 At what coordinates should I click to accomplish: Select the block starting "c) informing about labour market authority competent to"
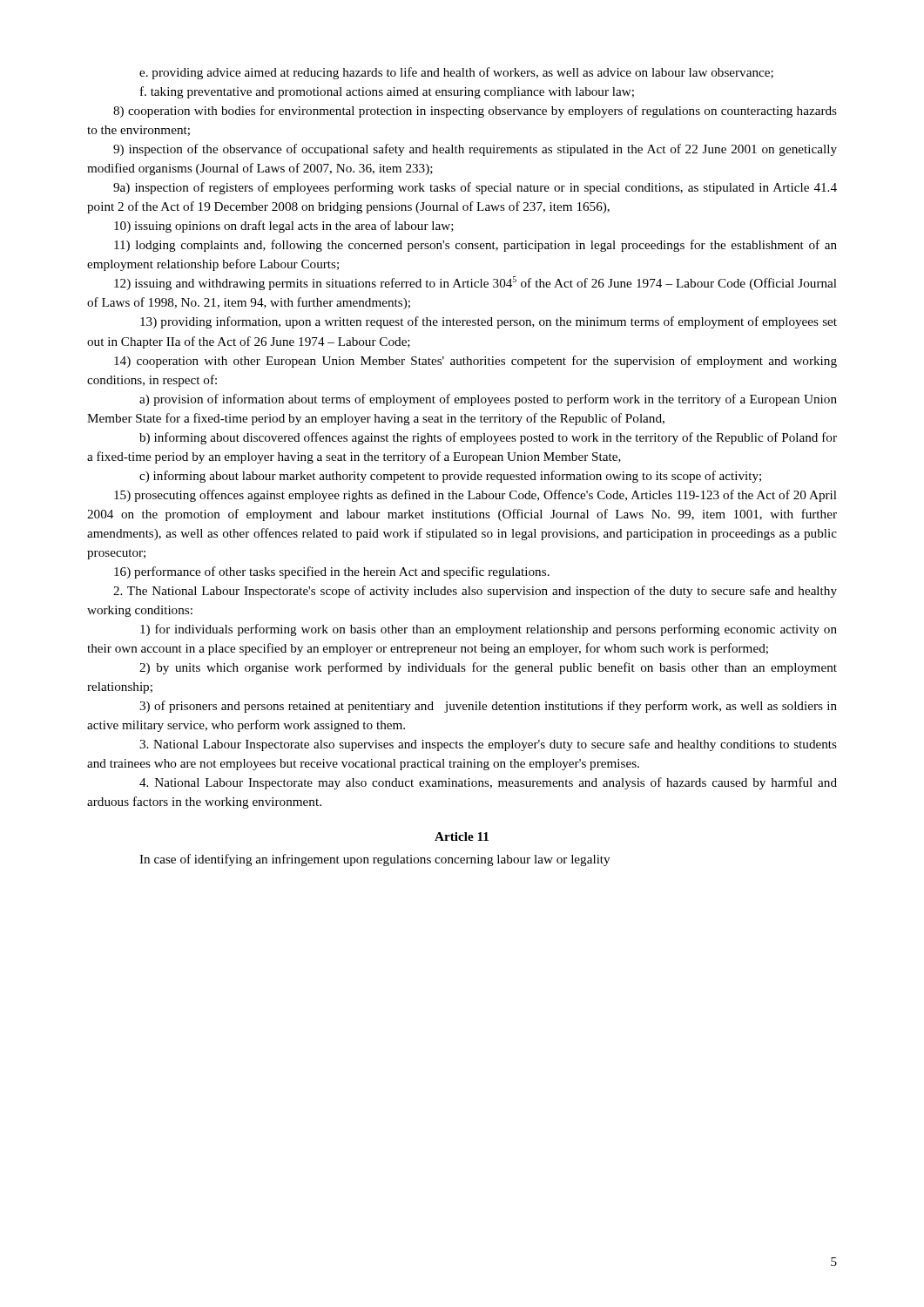pyautogui.click(x=462, y=476)
